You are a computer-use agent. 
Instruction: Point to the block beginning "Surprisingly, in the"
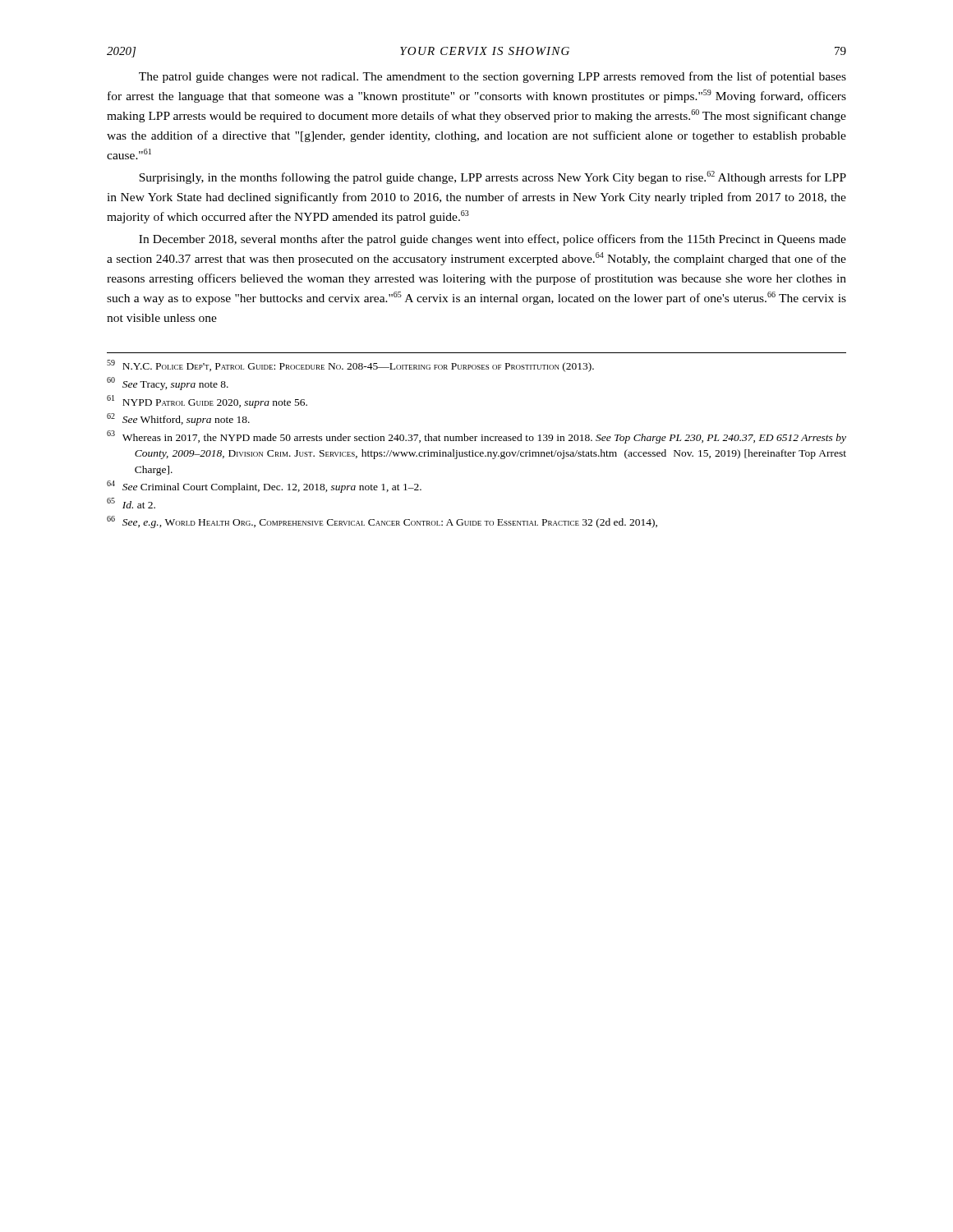(476, 196)
